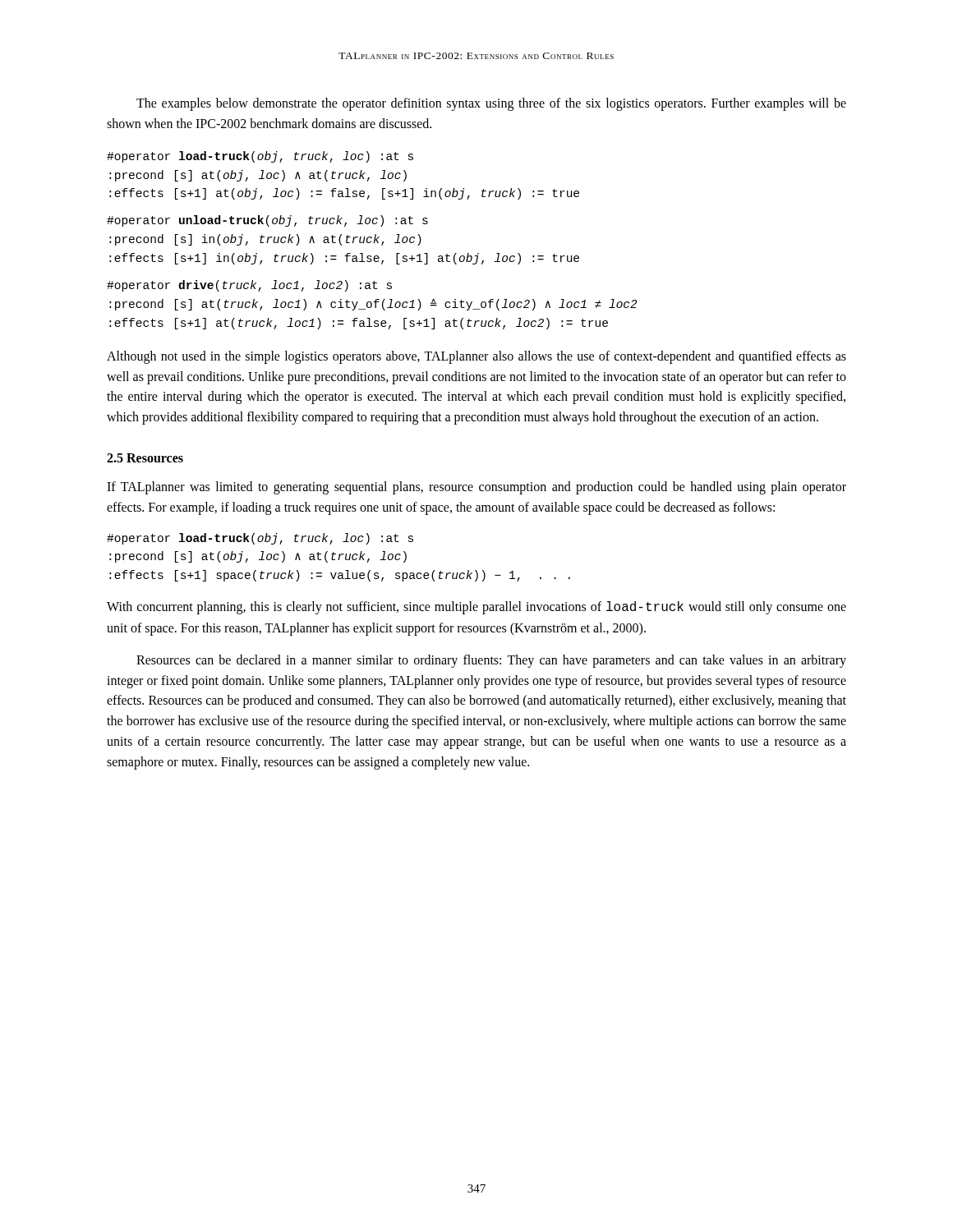Click on the text block containing "The examples below demonstrate the operator"
This screenshot has width=953, height=1232.
476,113
